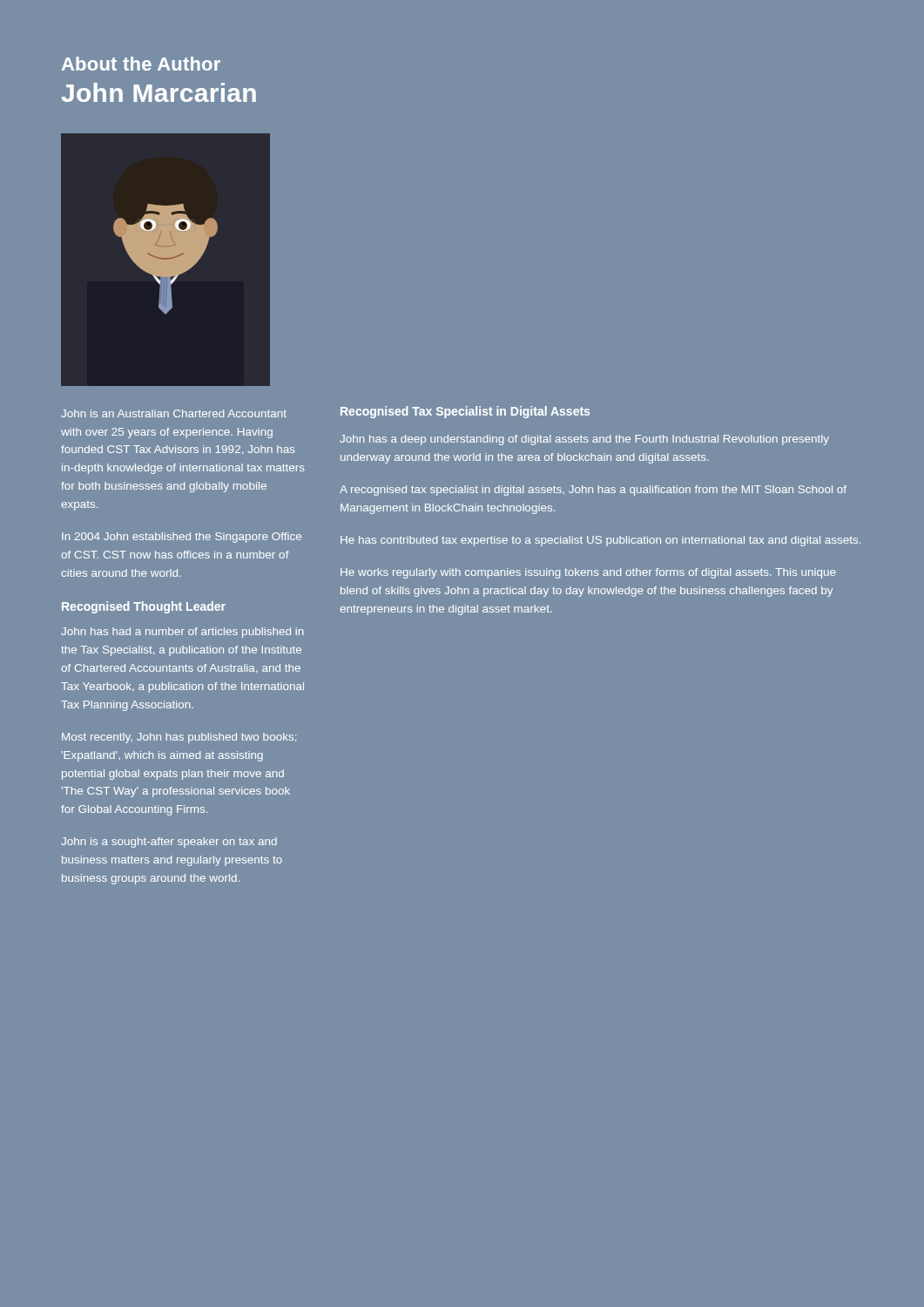Click a photo

183,259
